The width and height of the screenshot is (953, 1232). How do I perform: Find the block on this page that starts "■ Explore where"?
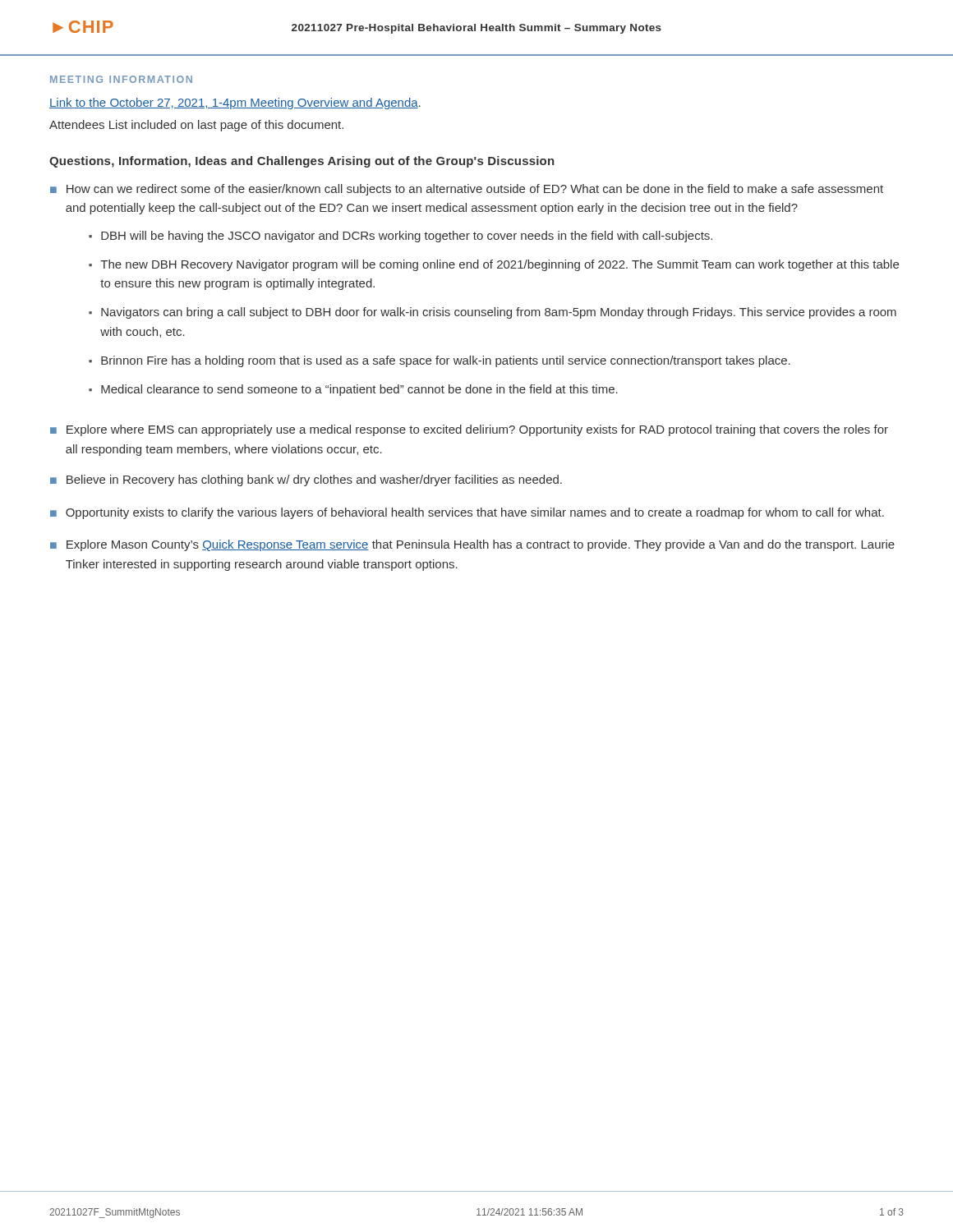click(x=476, y=439)
